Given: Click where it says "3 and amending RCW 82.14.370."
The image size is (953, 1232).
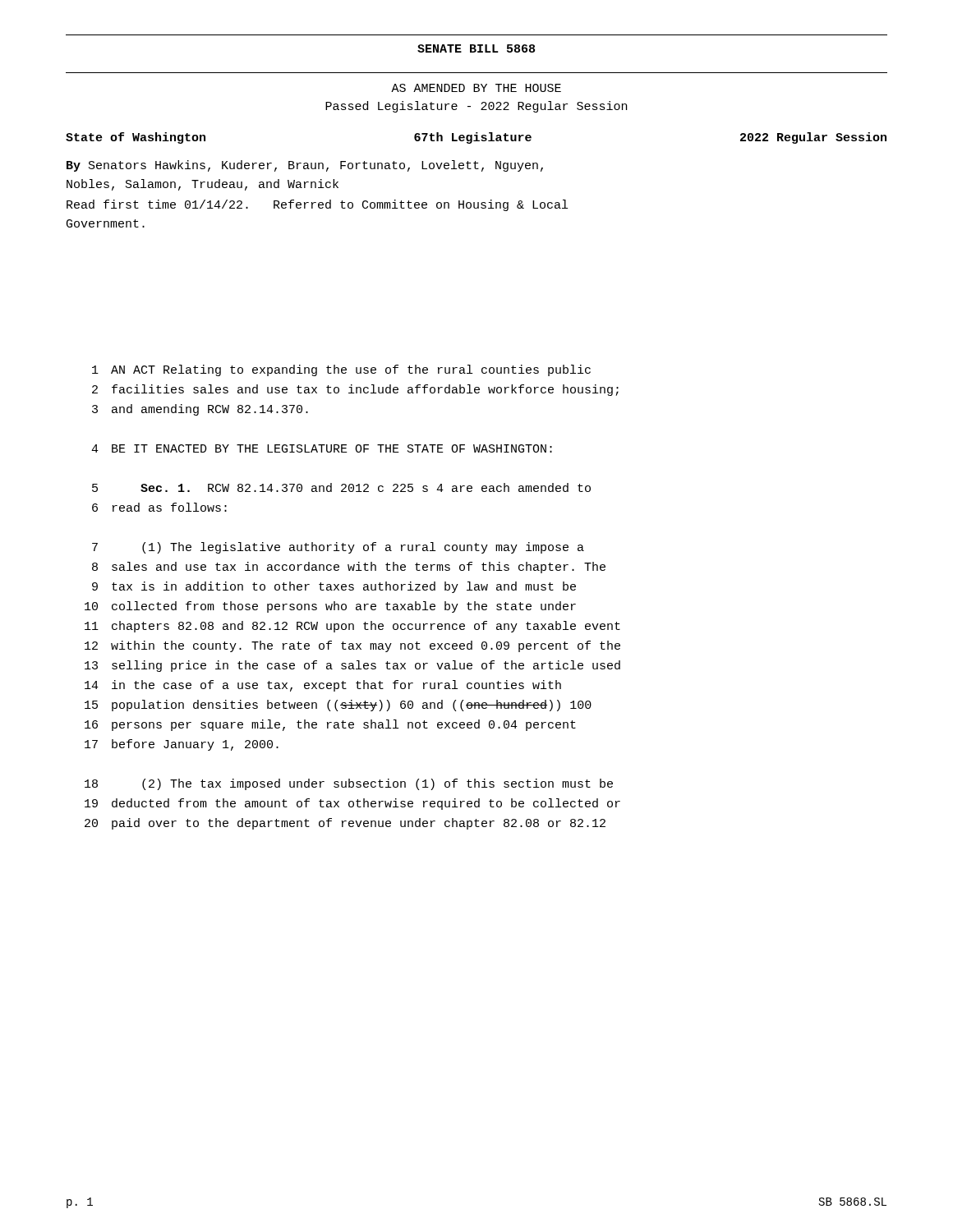Looking at the screenshot, I should [200, 410].
